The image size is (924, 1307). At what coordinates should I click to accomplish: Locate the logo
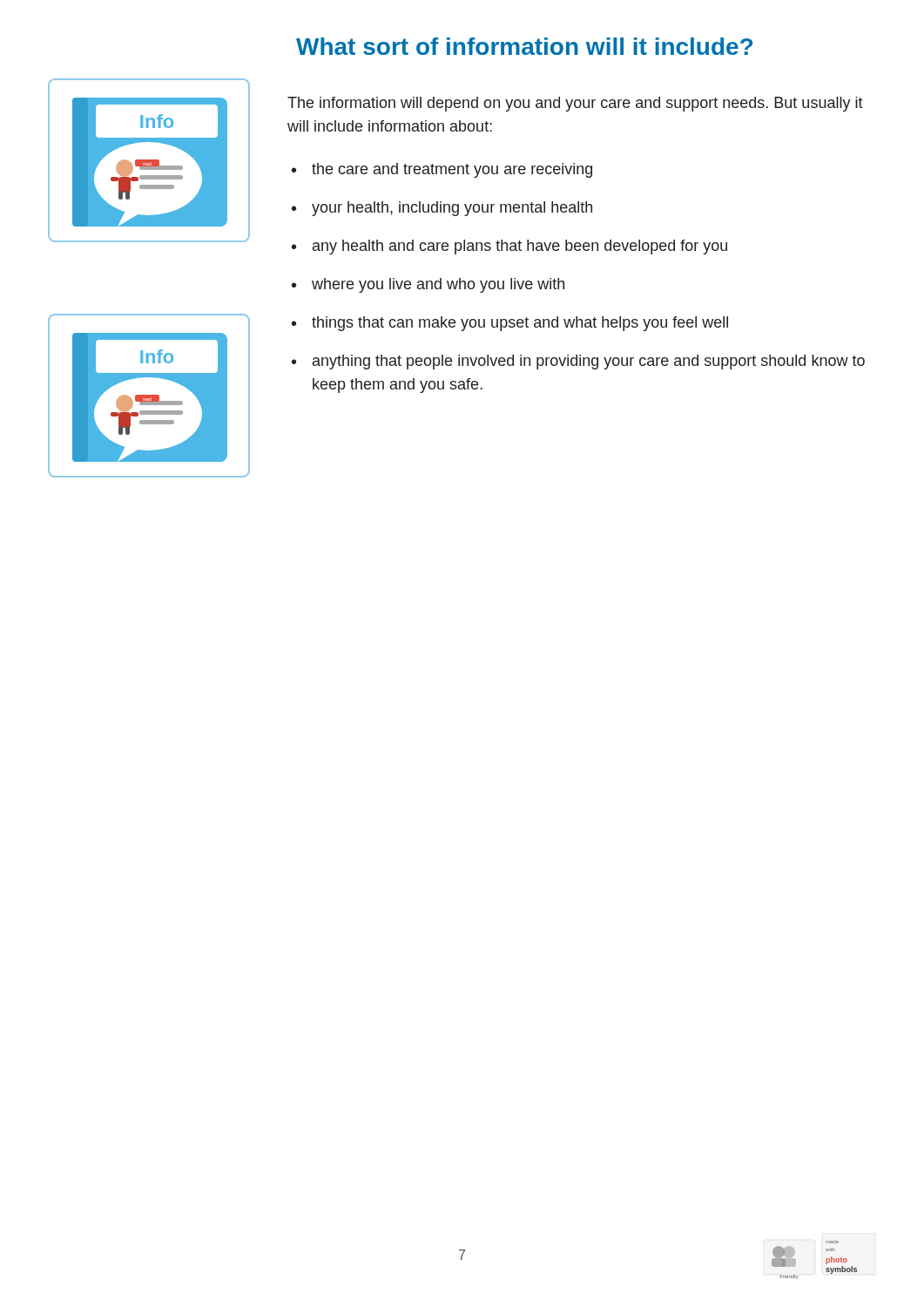coord(819,1257)
